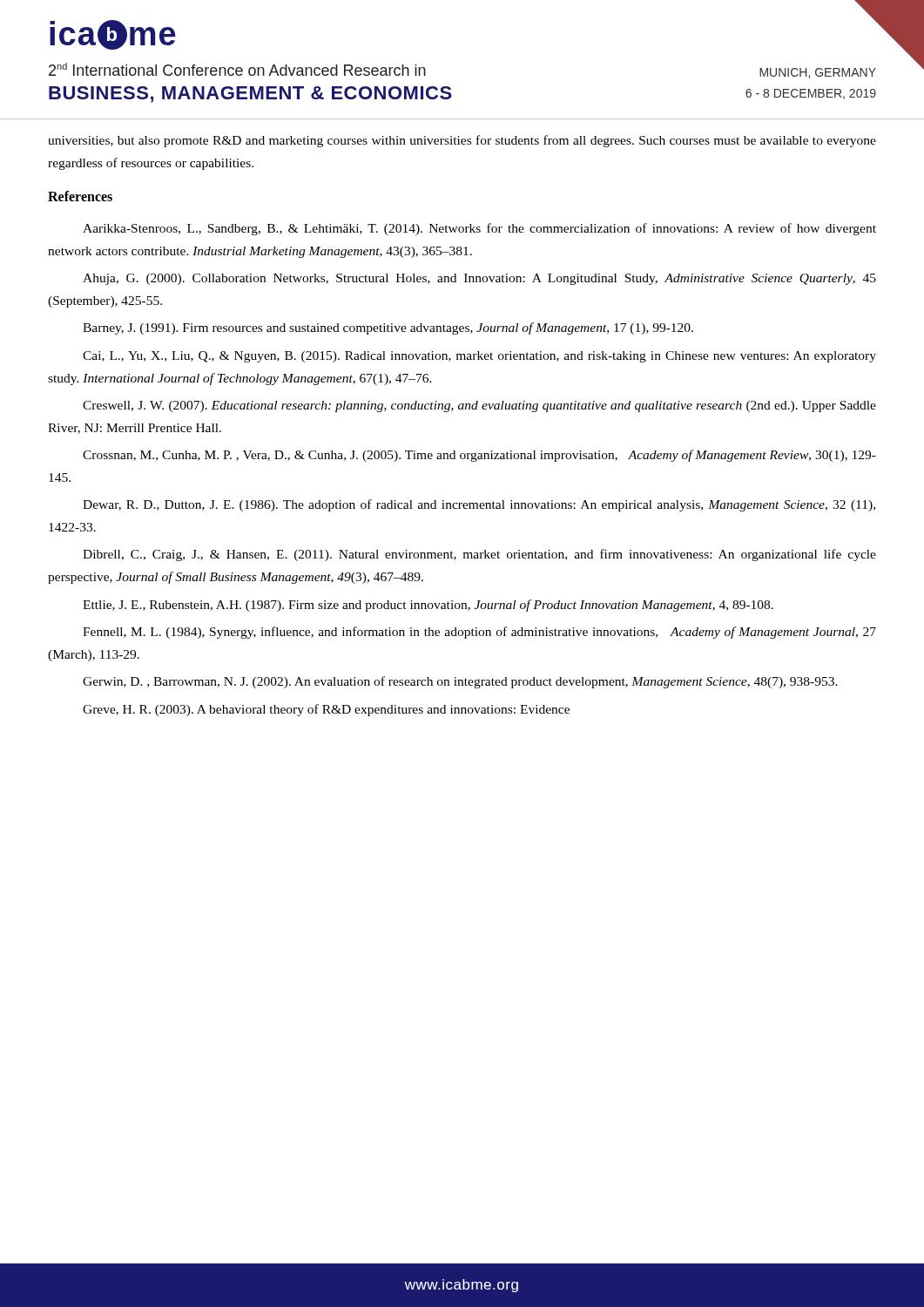The width and height of the screenshot is (924, 1307).
Task: Select the list item that reads "Barney, J. (1991)."
Action: click(x=388, y=327)
